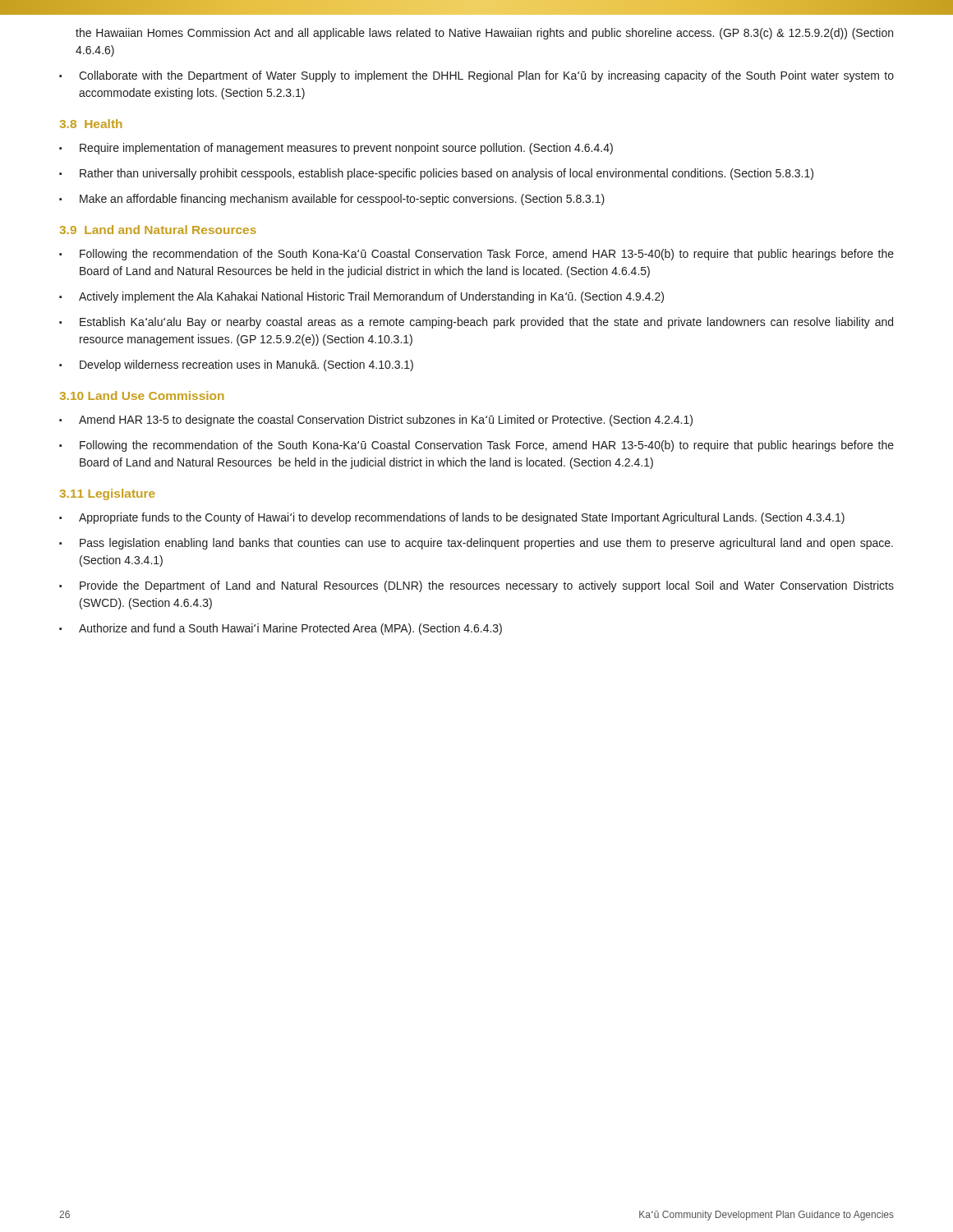Point to the section header beginning "3.10 Land Use"
This screenshot has width=953, height=1232.
pyautogui.click(x=142, y=395)
